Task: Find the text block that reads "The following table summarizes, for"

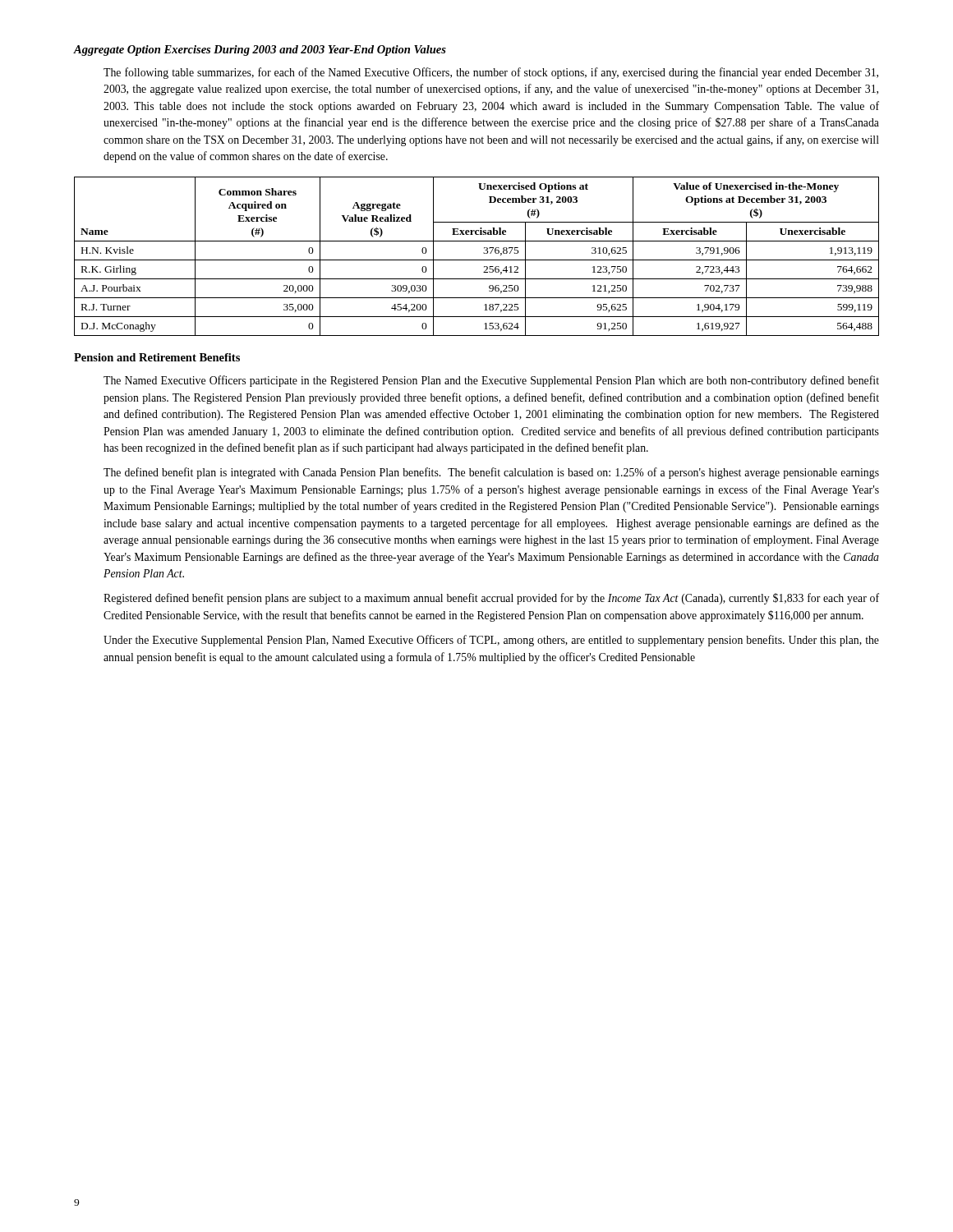Action: [491, 115]
